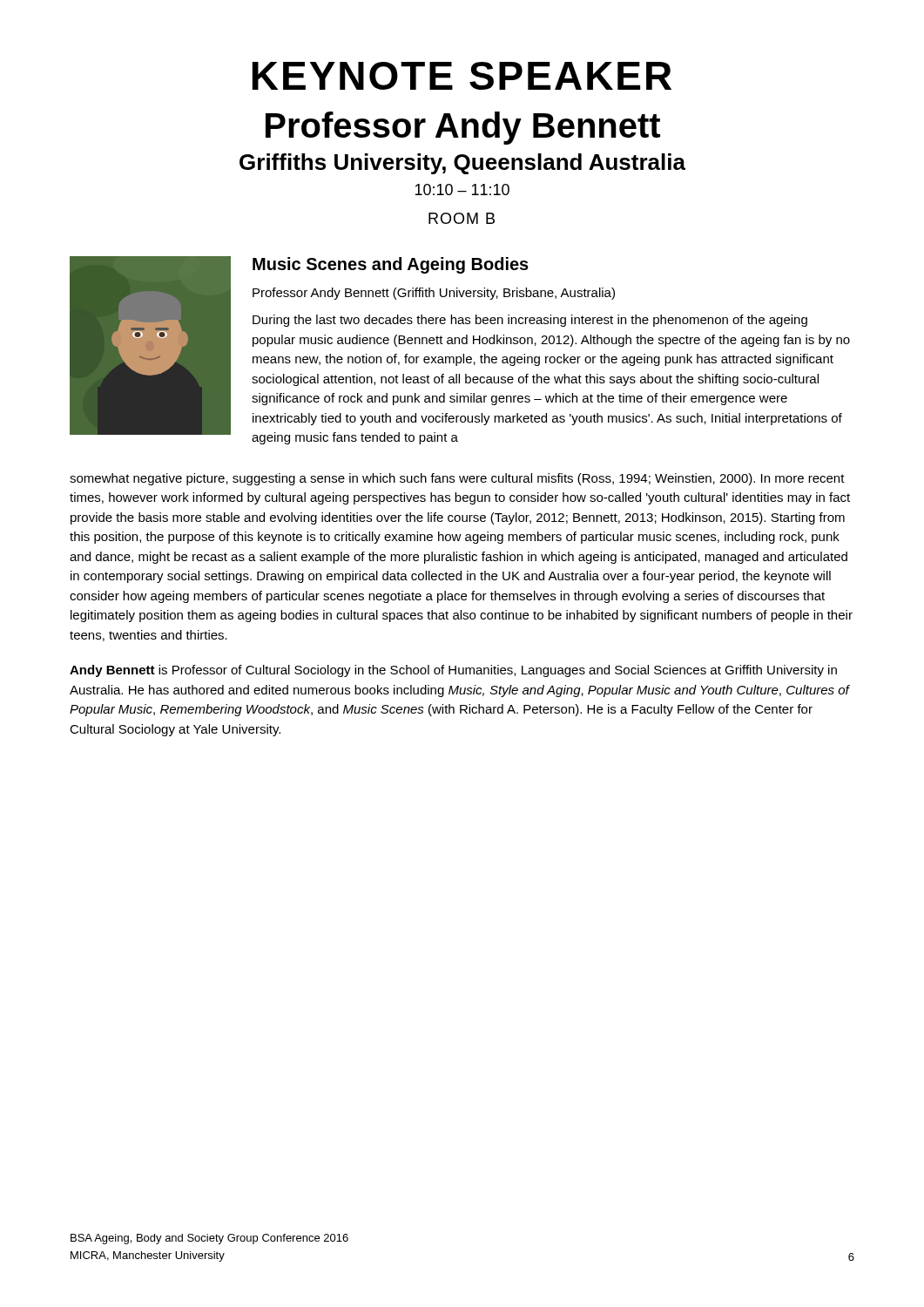
Task: Locate the element starting "KEYNOTE SPEAKER"
Action: [462, 76]
